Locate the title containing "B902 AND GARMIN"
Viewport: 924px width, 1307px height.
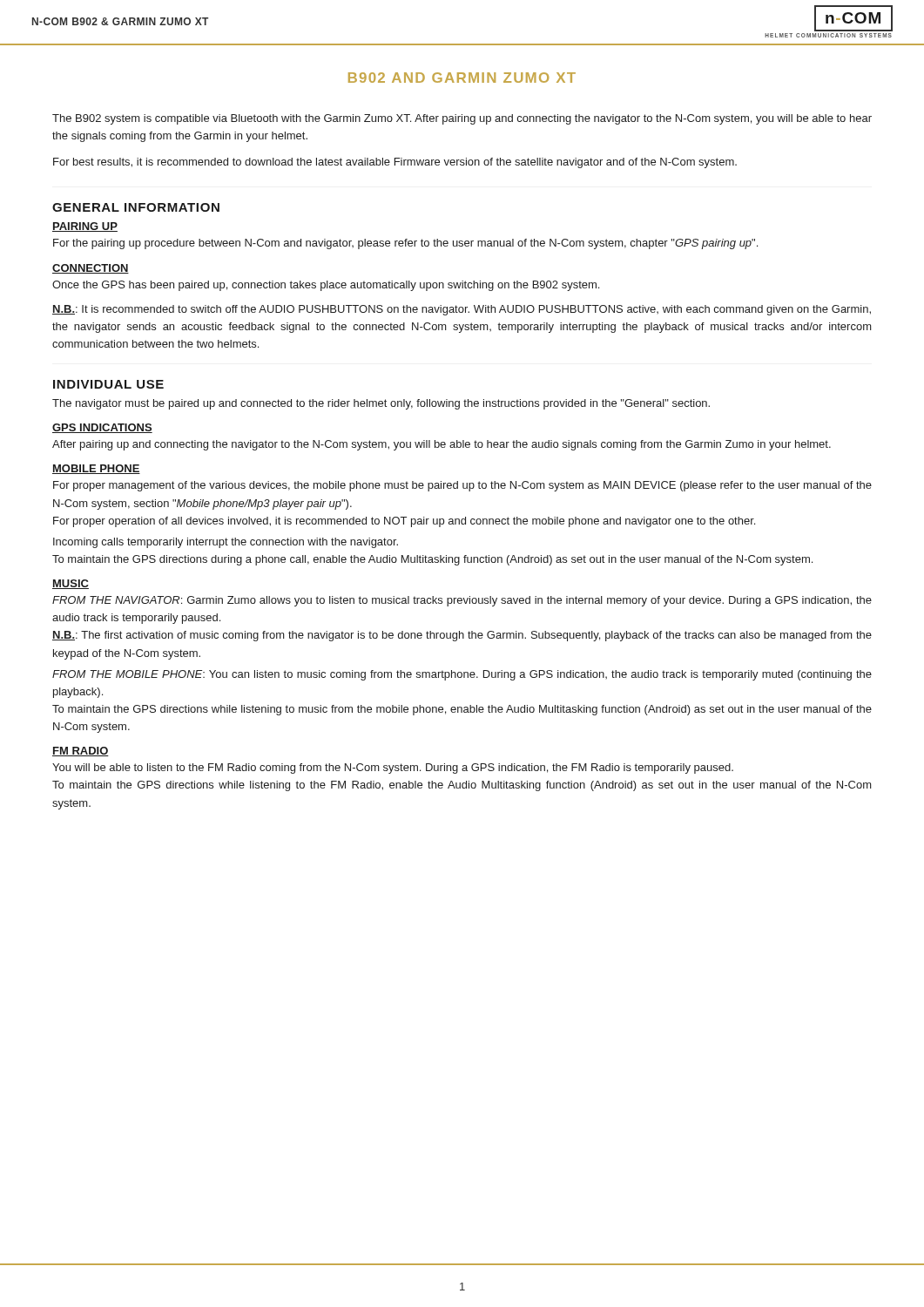[x=462, y=78]
